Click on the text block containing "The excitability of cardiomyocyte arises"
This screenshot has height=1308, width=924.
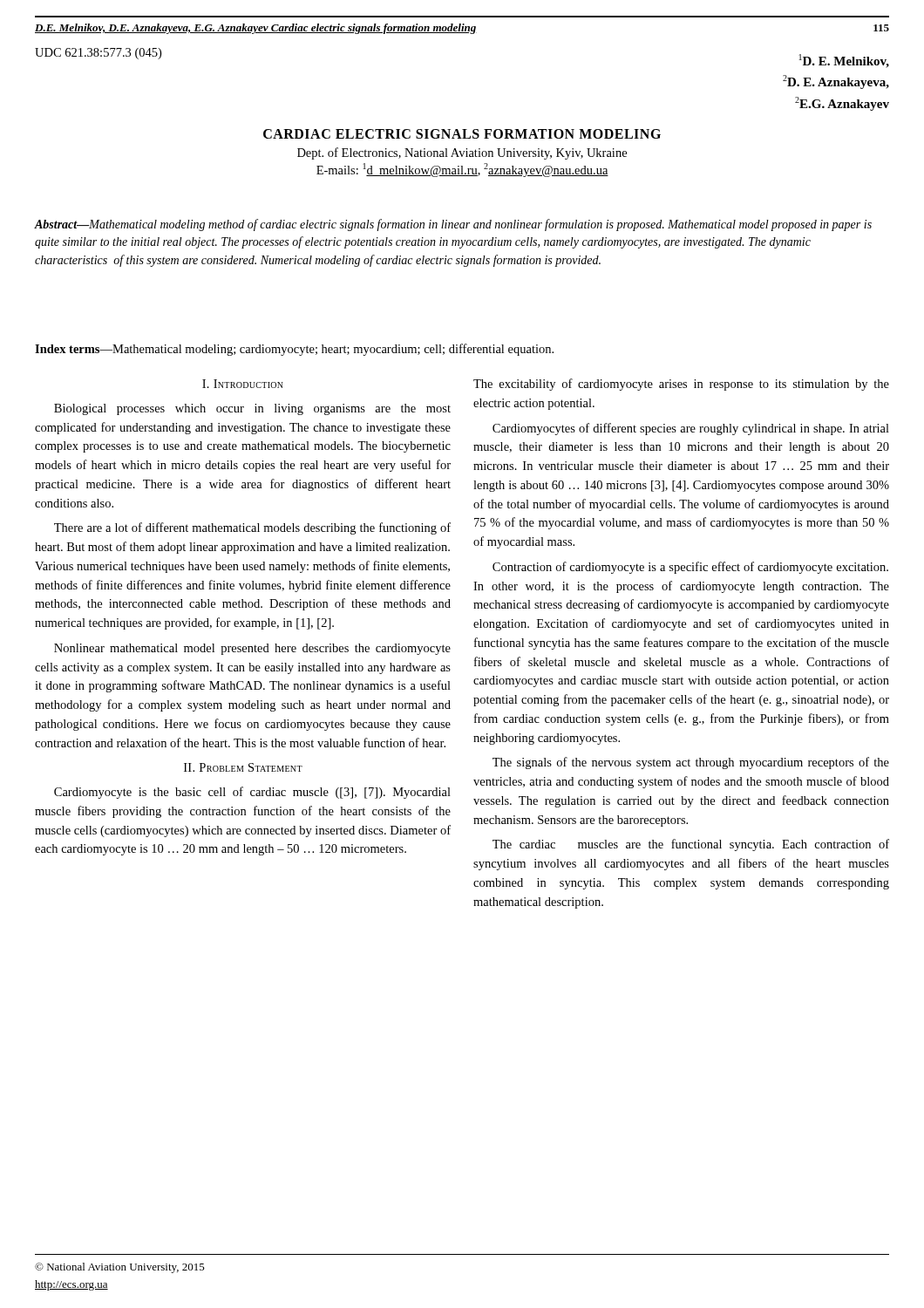pyautogui.click(x=681, y=643)
